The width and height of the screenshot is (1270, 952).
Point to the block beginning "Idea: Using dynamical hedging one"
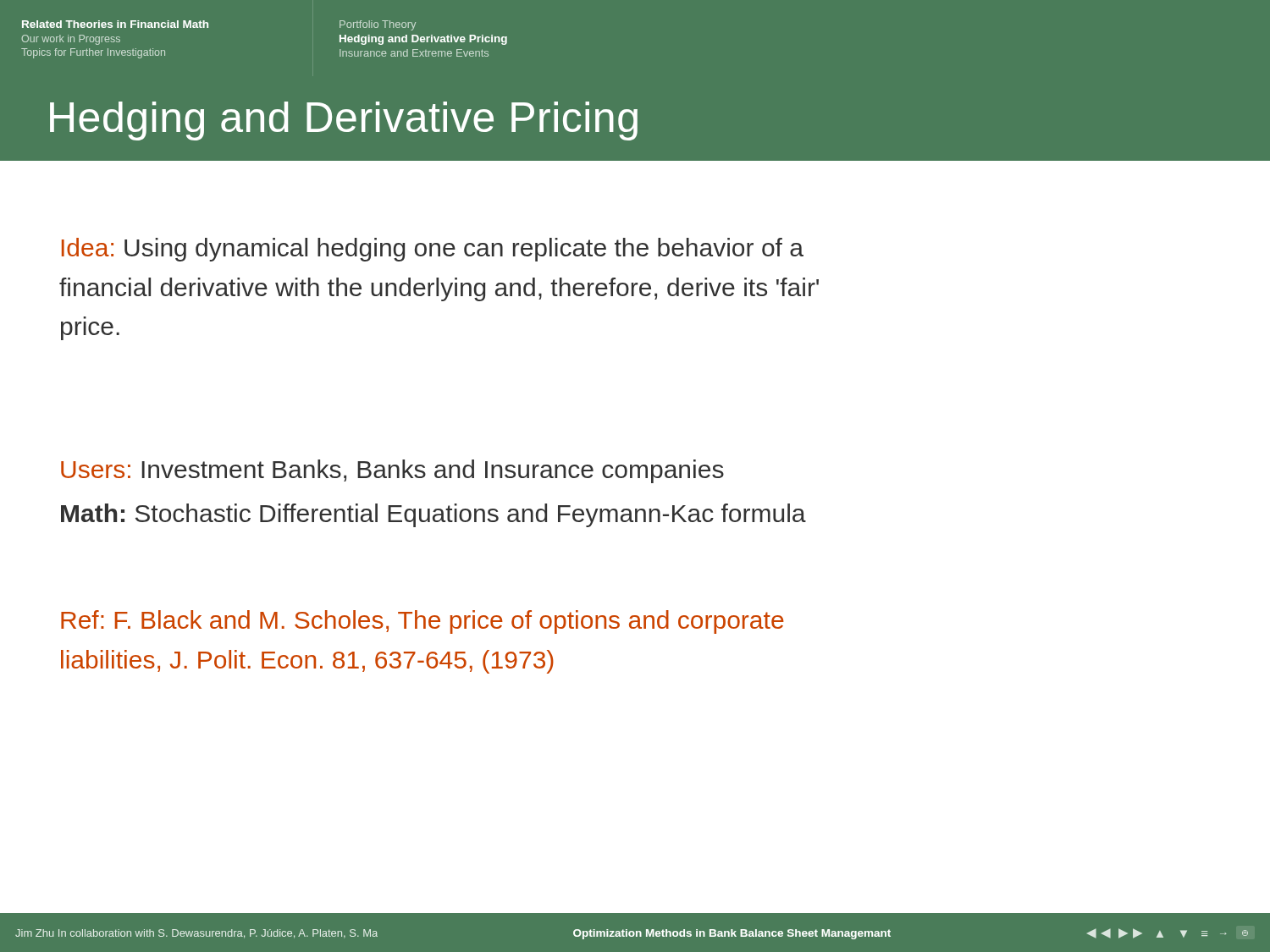point(440,287)
